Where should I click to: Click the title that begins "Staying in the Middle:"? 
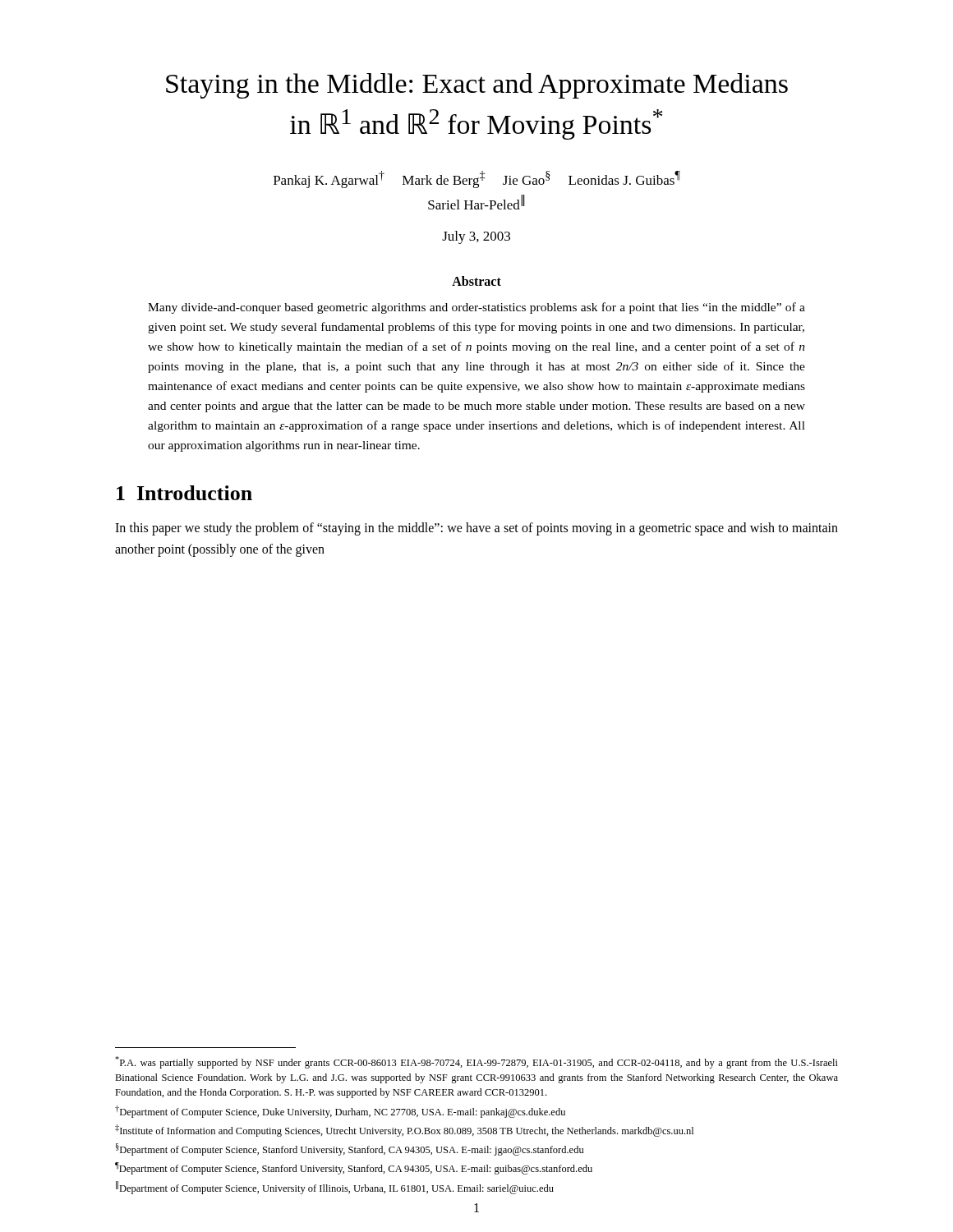(476, 105)
